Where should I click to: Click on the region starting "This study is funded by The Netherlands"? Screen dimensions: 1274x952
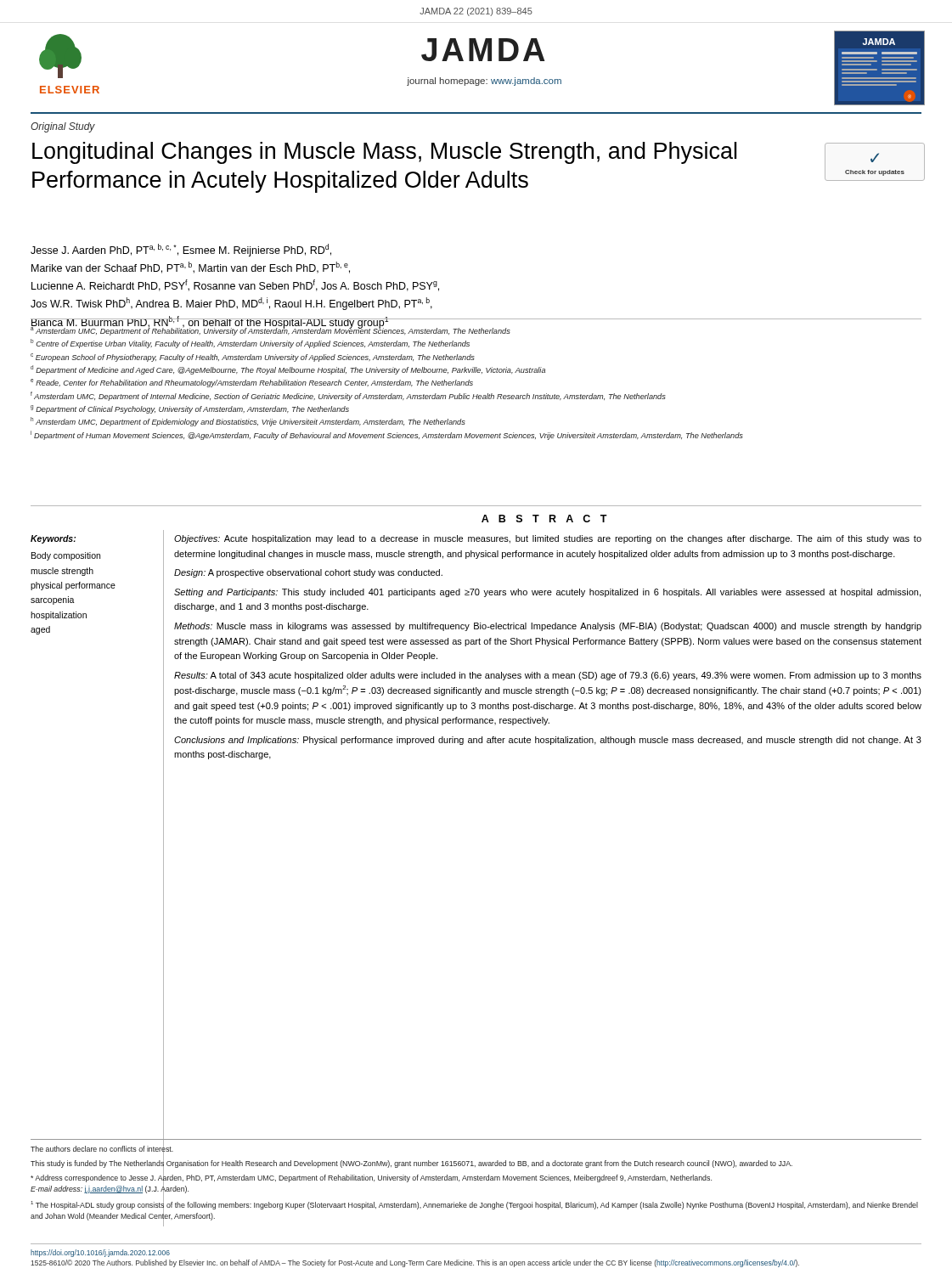pos(412,1164)
